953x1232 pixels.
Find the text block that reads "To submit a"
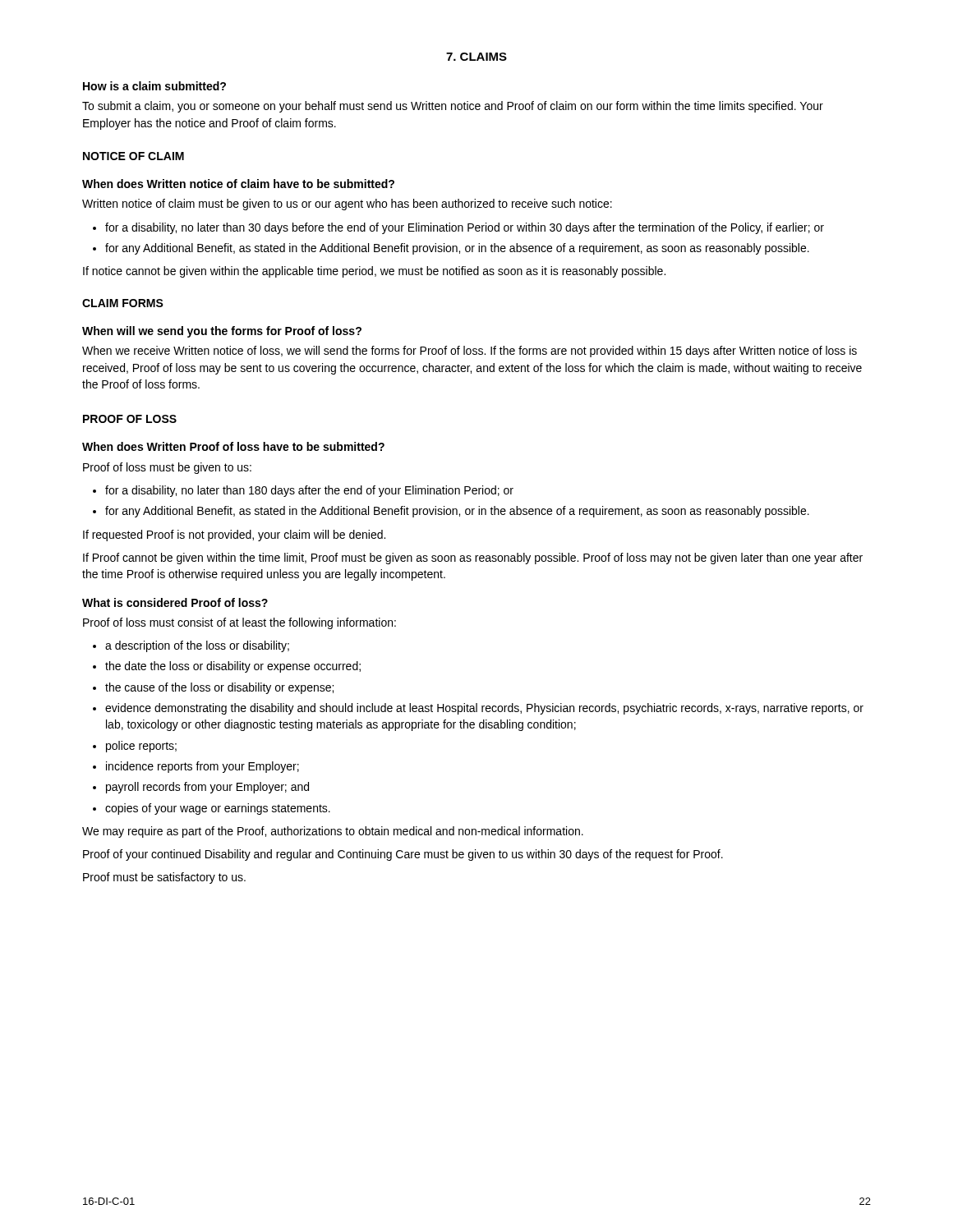click(476, 115)
